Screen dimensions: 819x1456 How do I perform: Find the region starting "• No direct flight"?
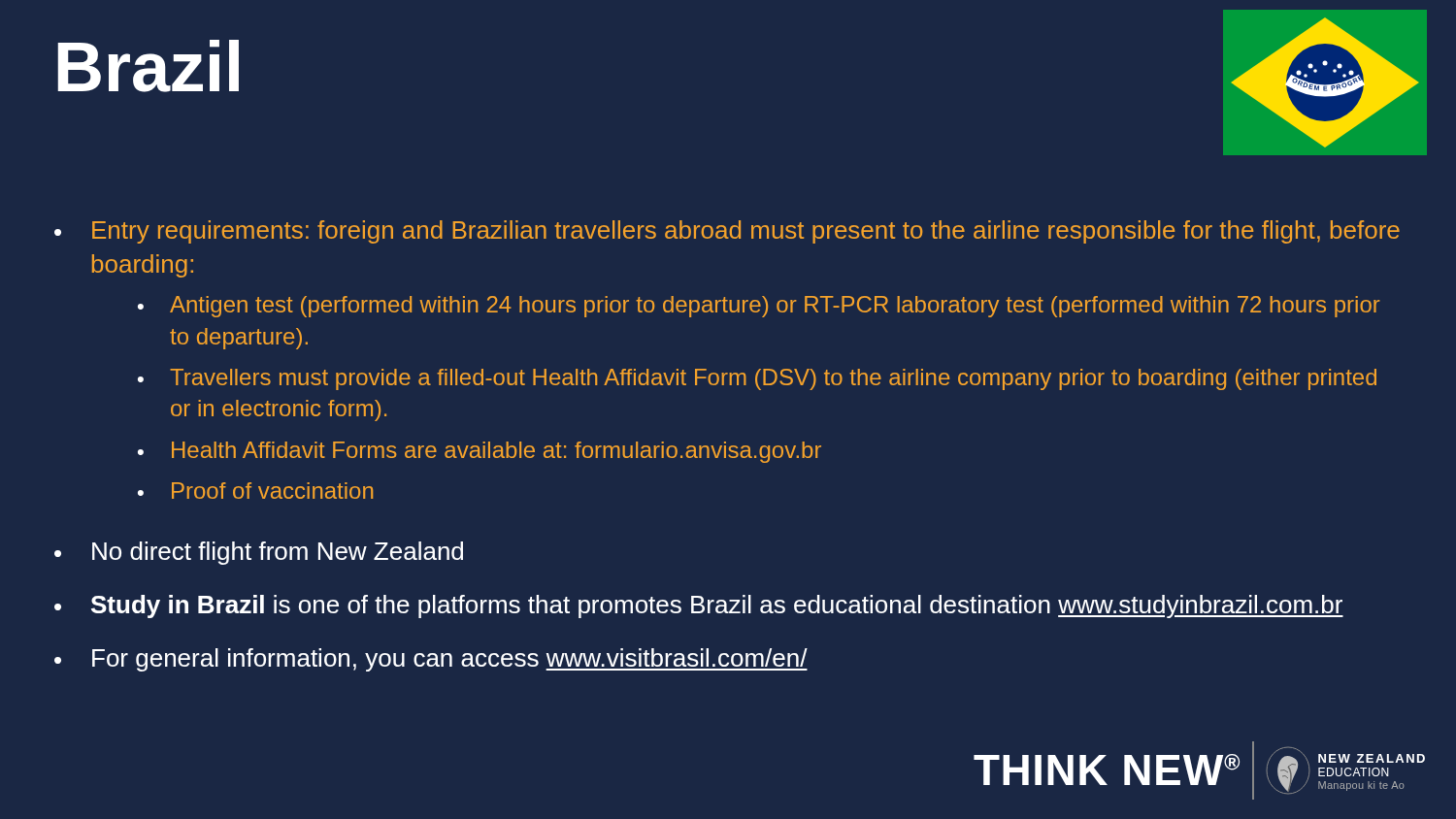[x=259, y=553]
